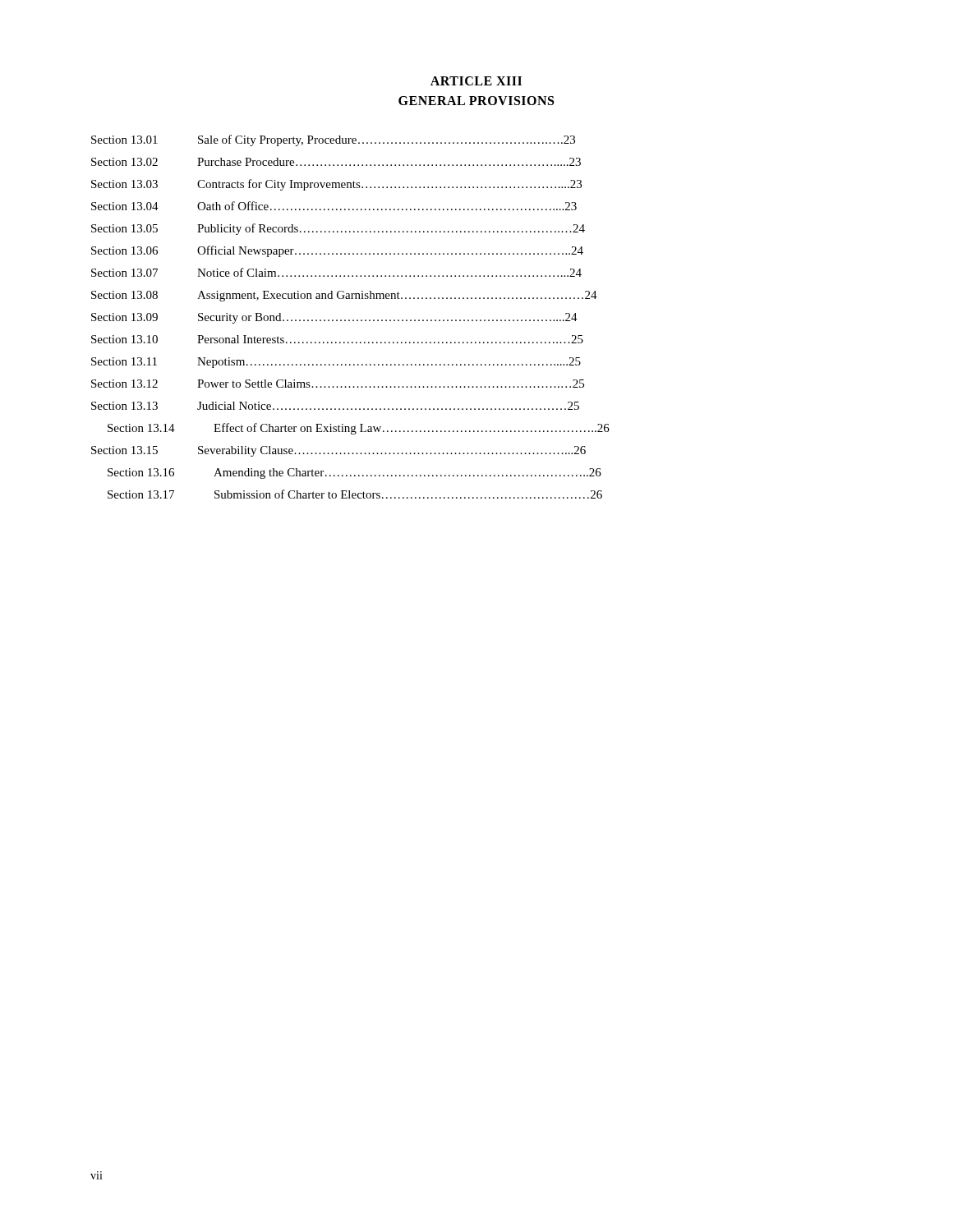Locate the text "Section 13.09 Security or Bond…………………………………………………………"

[476, 317]
